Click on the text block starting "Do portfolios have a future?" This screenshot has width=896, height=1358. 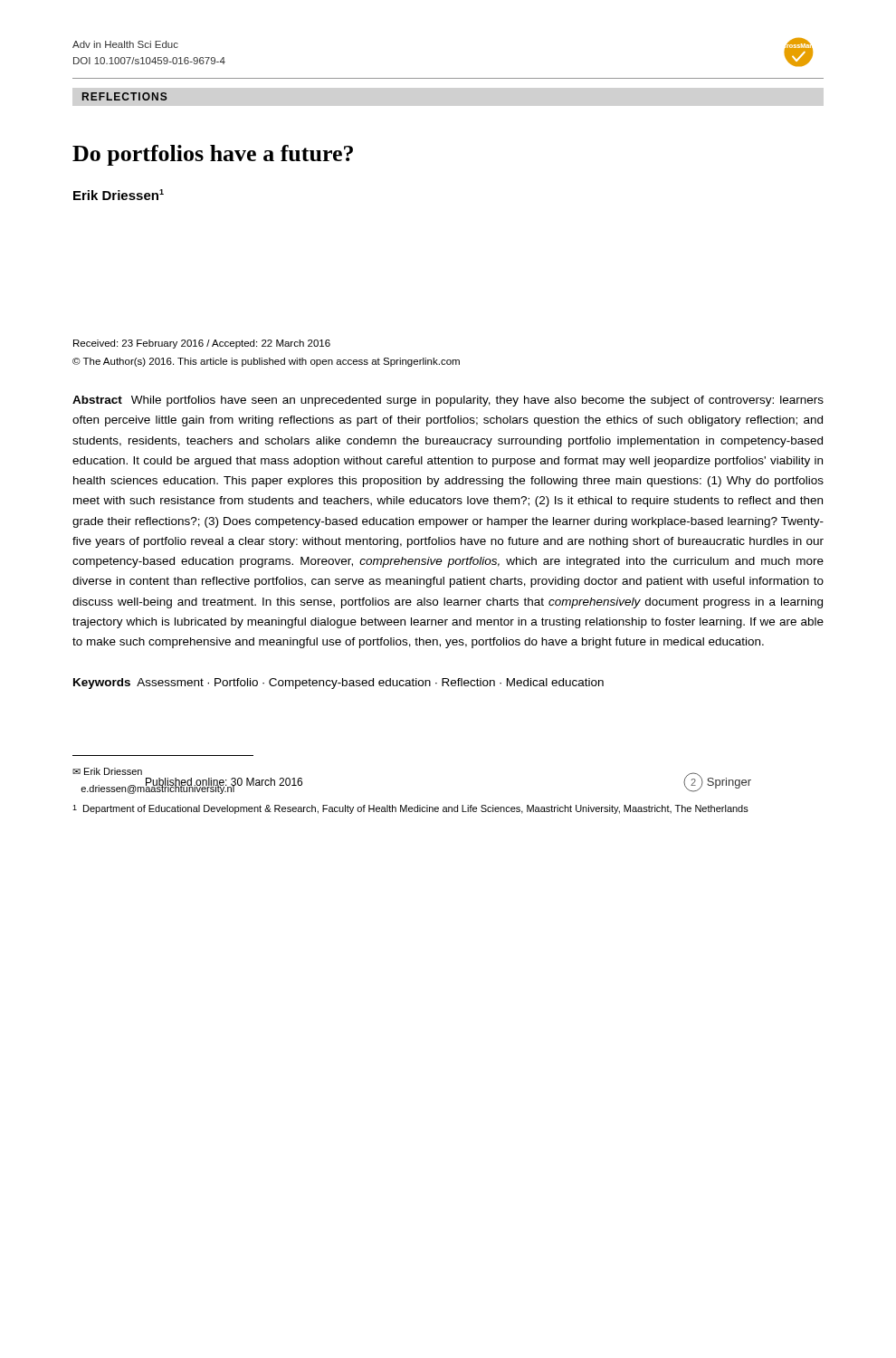pos(213,155)
